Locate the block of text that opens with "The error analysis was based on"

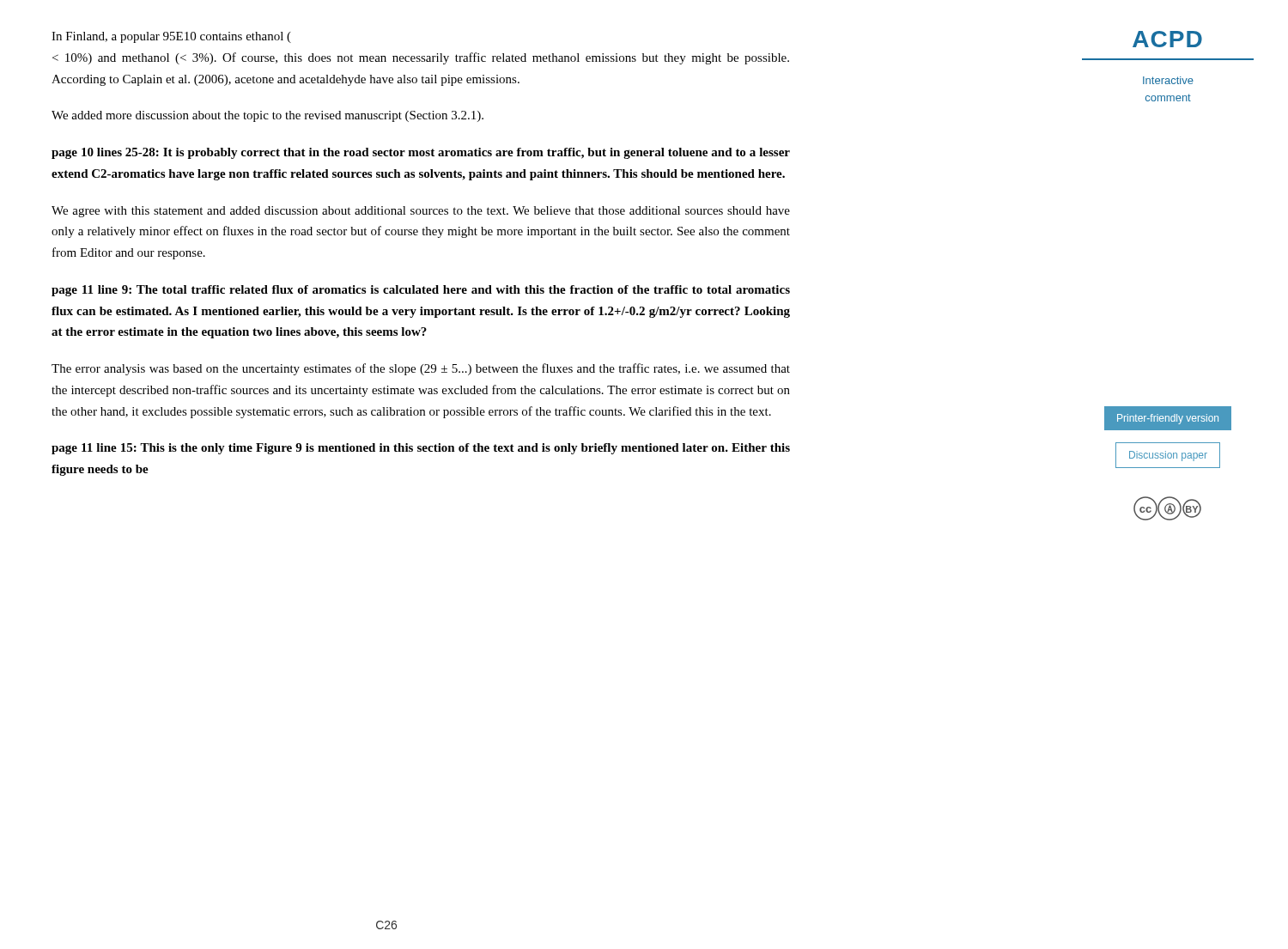(x=421, y=390)
